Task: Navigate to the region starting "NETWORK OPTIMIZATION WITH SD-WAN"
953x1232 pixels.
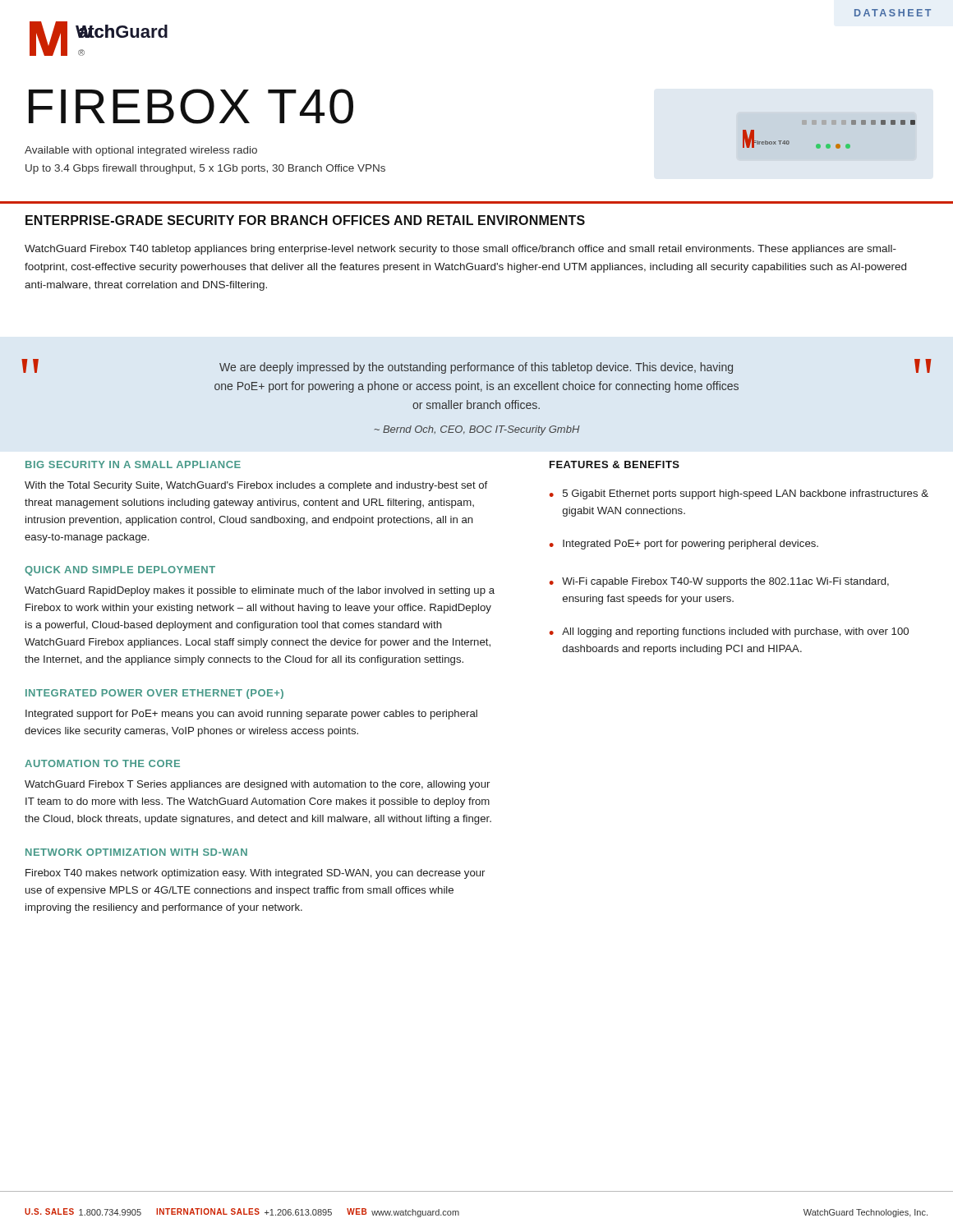Action: [x=136, y=852]
